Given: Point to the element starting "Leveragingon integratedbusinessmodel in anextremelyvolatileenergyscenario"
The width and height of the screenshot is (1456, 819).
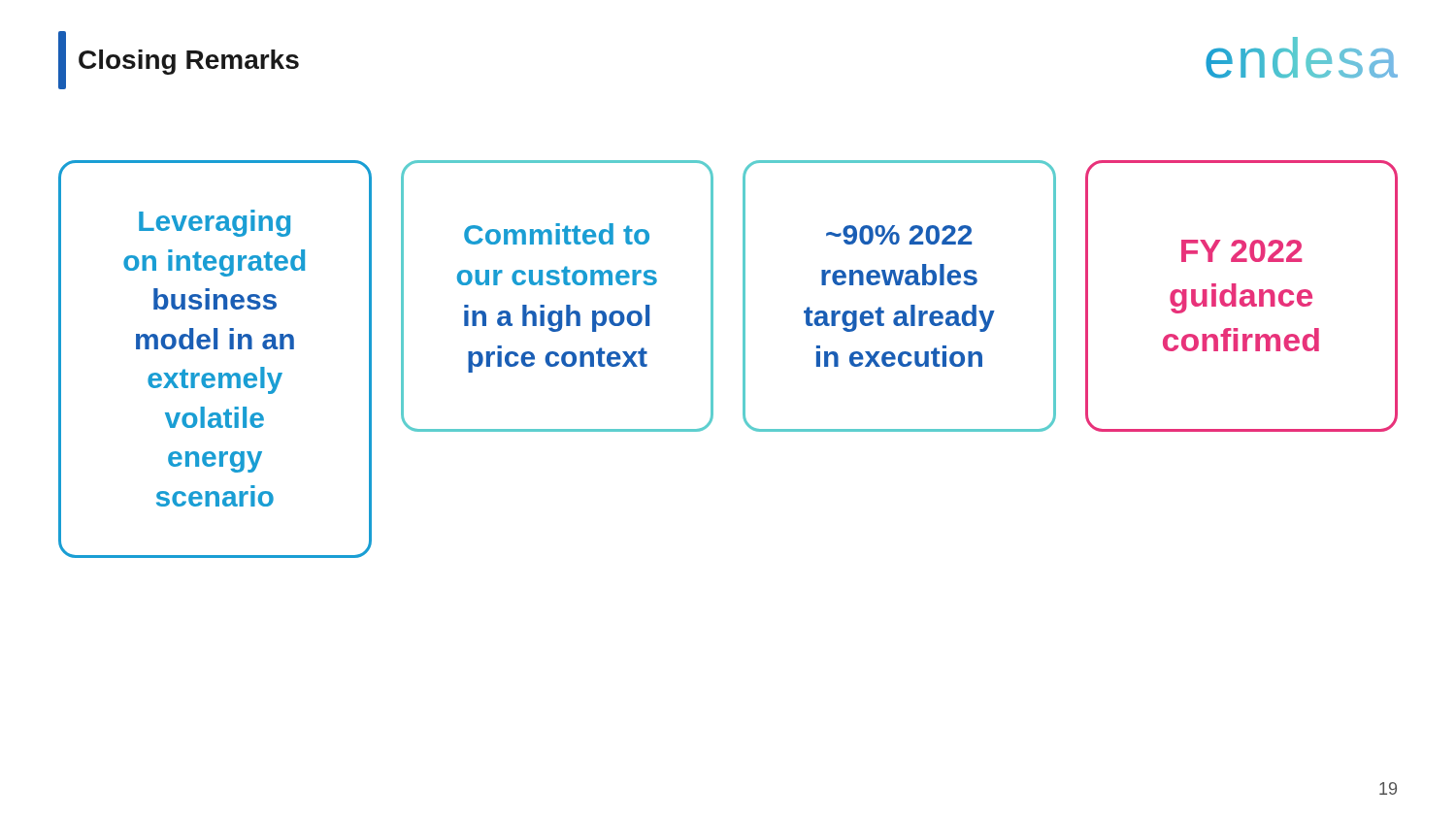Looking at the screenshot, I should [215, 359].
